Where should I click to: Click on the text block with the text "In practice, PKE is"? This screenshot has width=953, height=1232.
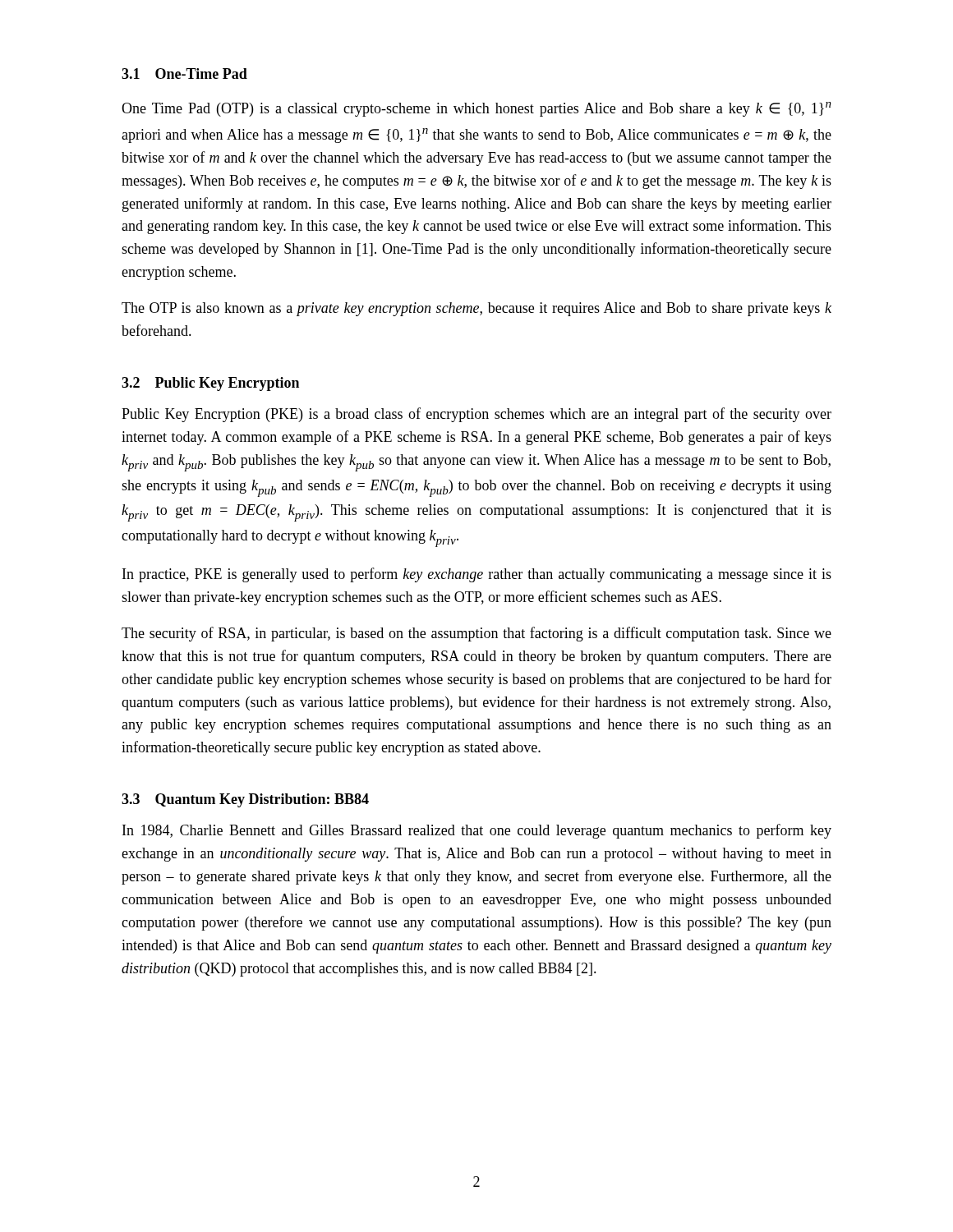tap(476, 586)
